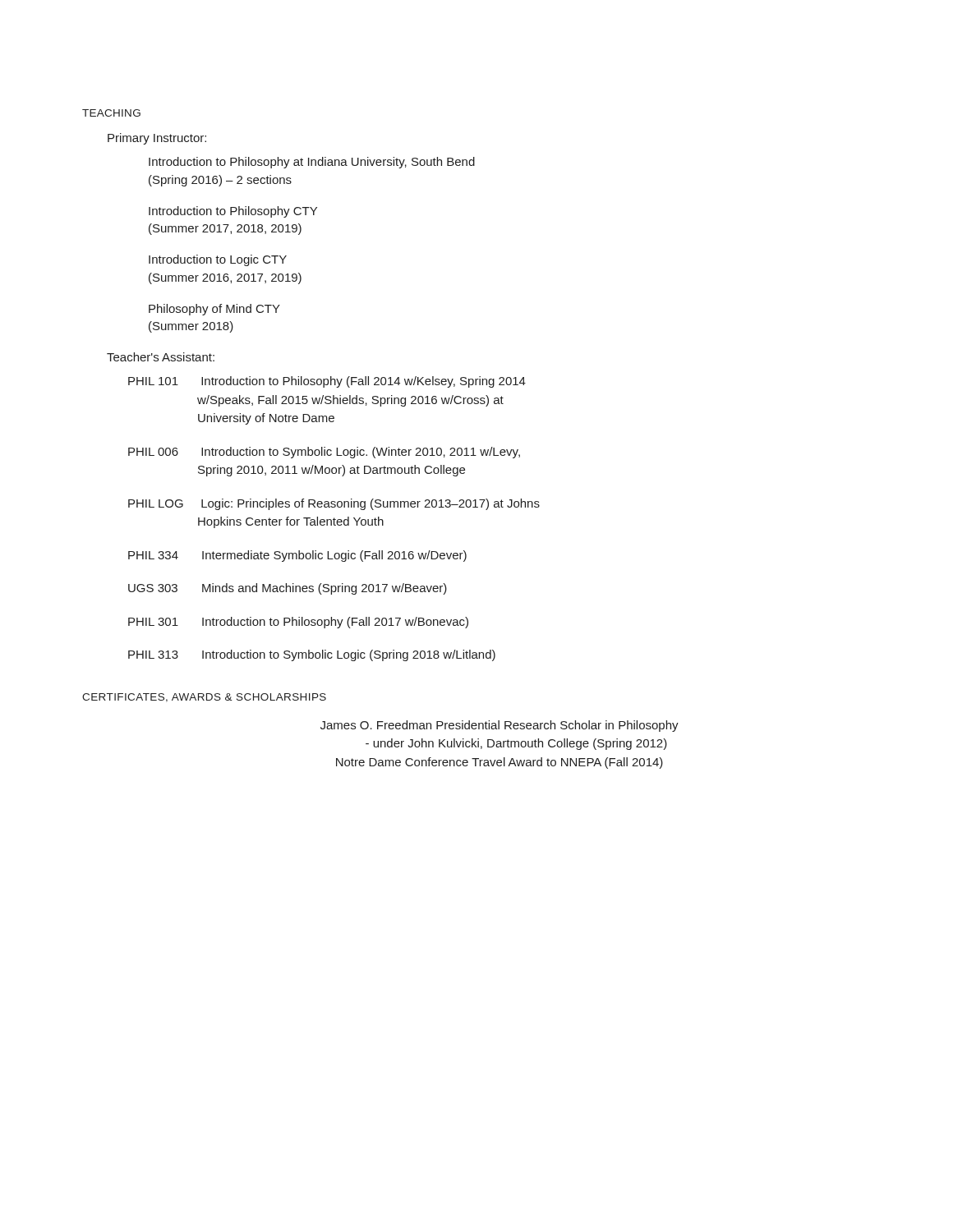
Task: Locate the region starting "PHIL 313 Introduction to Symbolic Logic"
Action: tap(499, 655)
